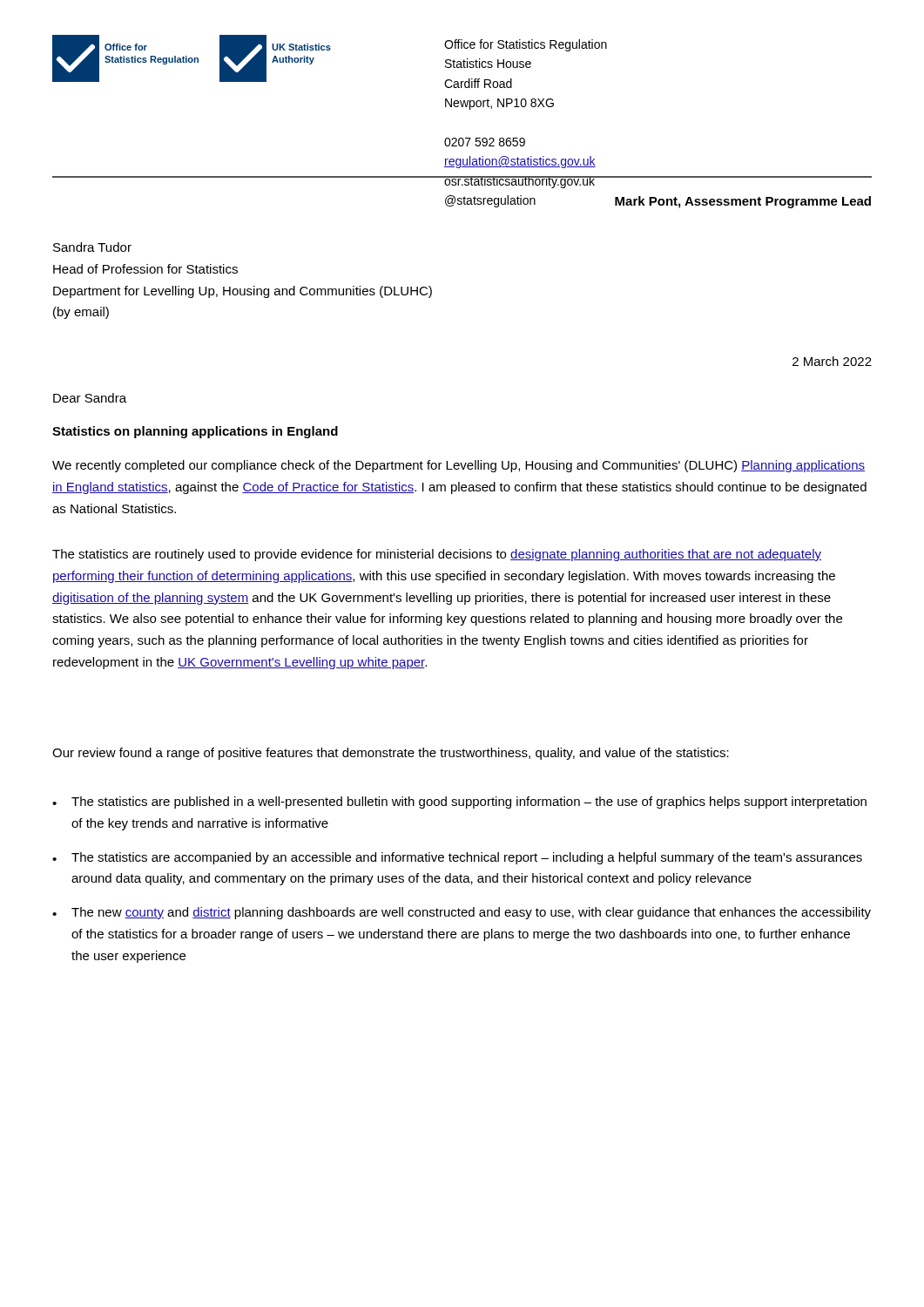
Task: Click on the list item that says "• The statistics are accompanied by"
Action: (x=462, y=868)
